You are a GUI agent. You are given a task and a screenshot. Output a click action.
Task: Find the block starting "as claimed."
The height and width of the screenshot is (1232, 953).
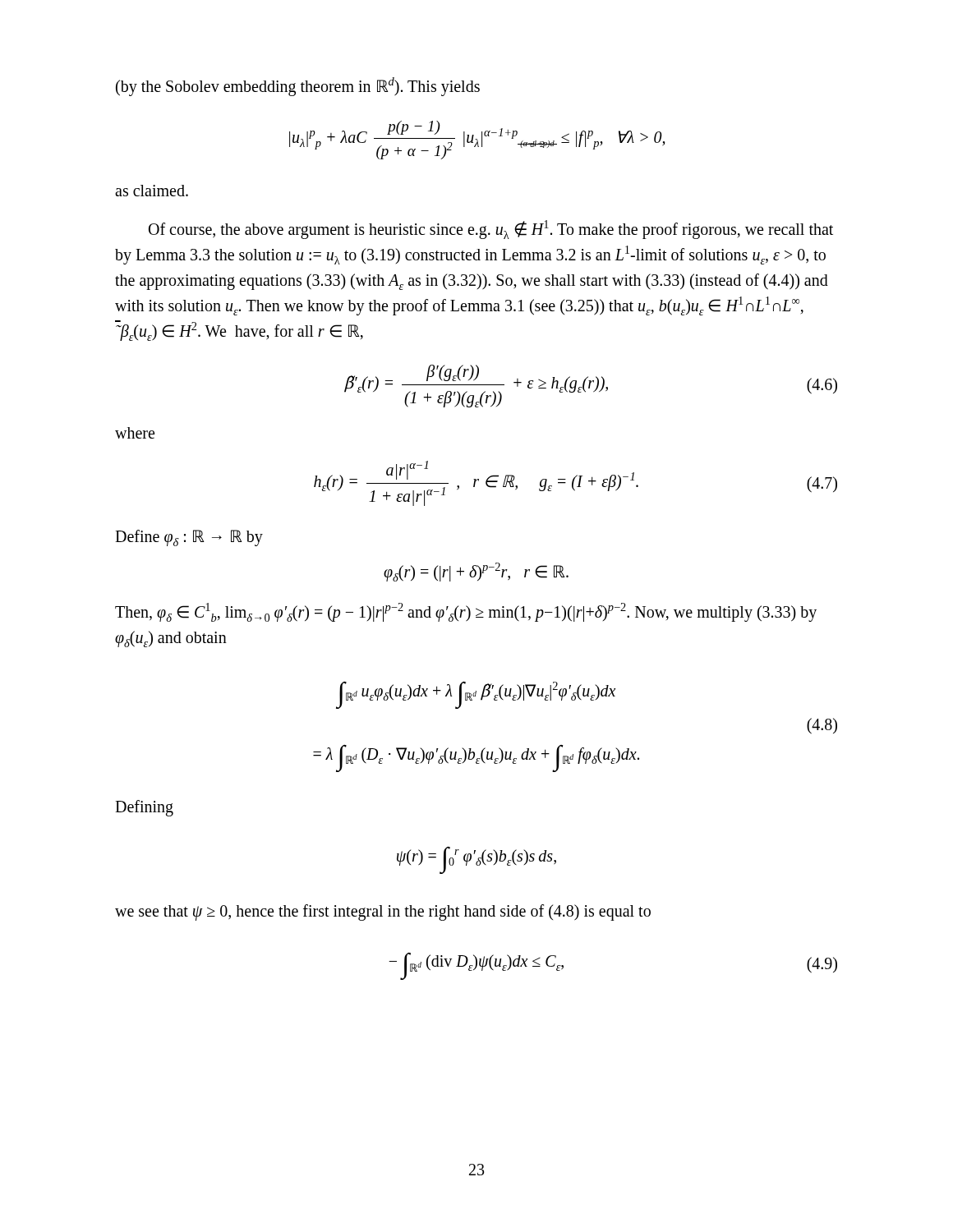click(x=152, y=190)
